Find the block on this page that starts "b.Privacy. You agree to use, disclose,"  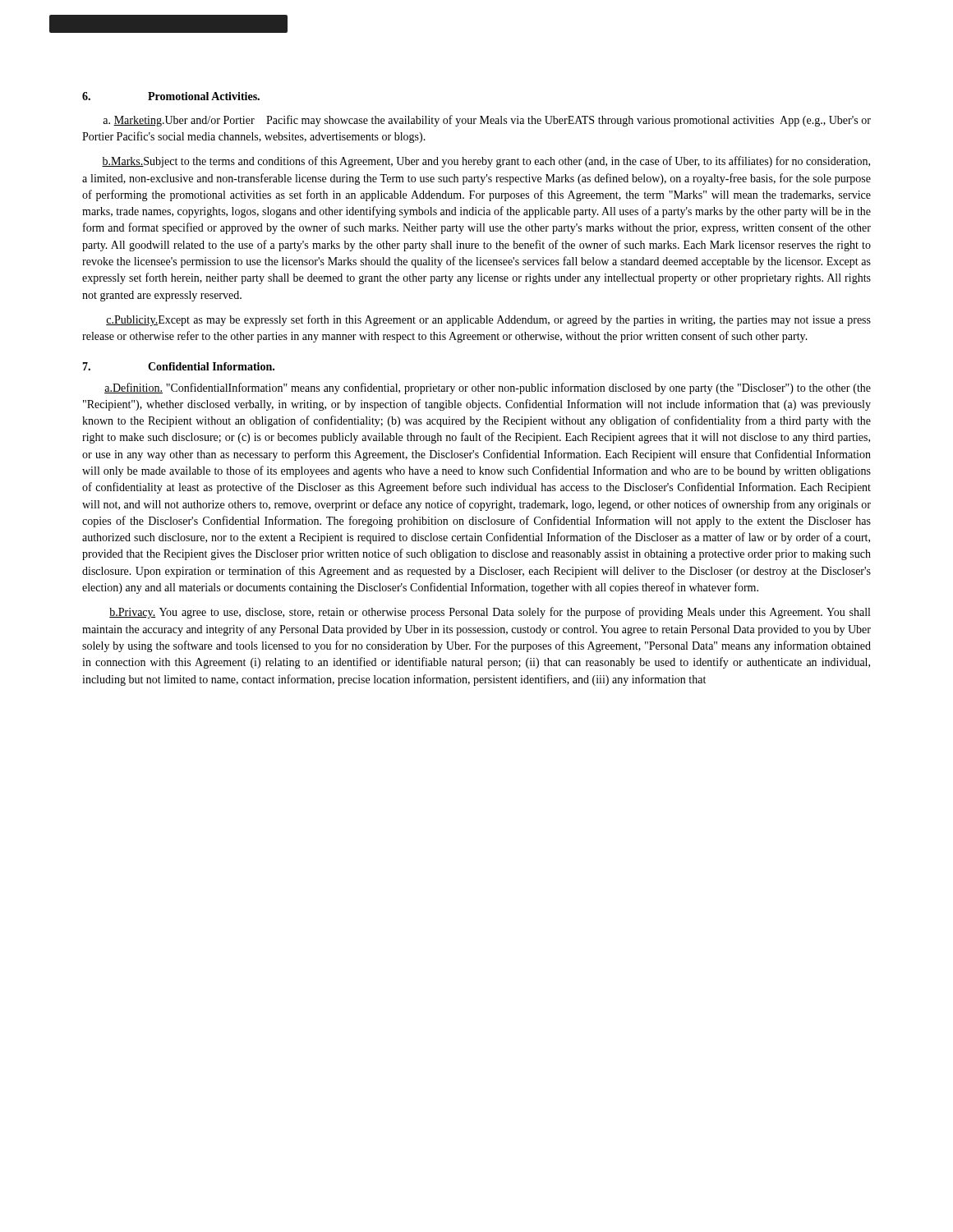pyautogui.click(x=476, y=646)
